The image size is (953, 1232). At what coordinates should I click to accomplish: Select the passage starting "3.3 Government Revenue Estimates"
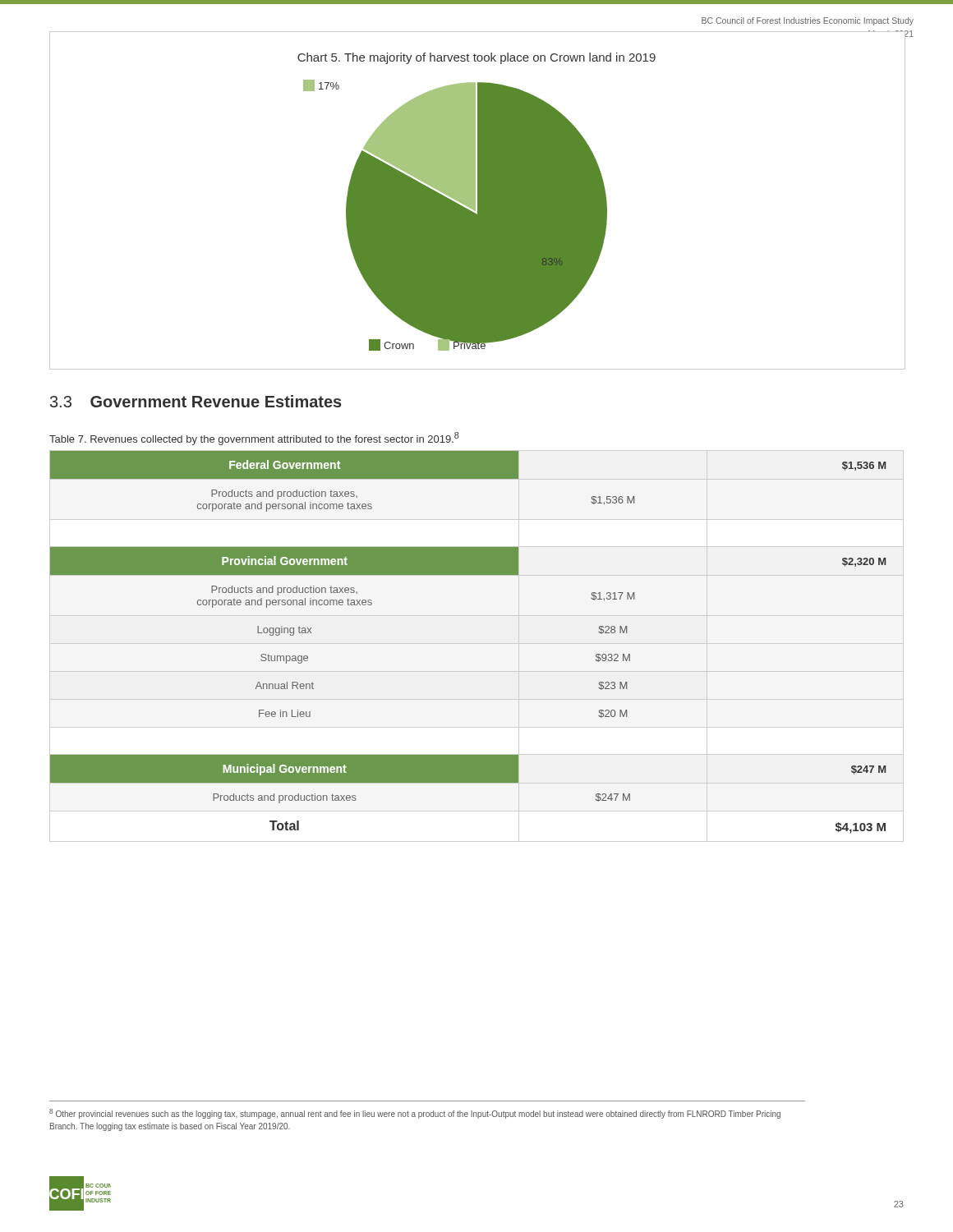pos(196,402)
